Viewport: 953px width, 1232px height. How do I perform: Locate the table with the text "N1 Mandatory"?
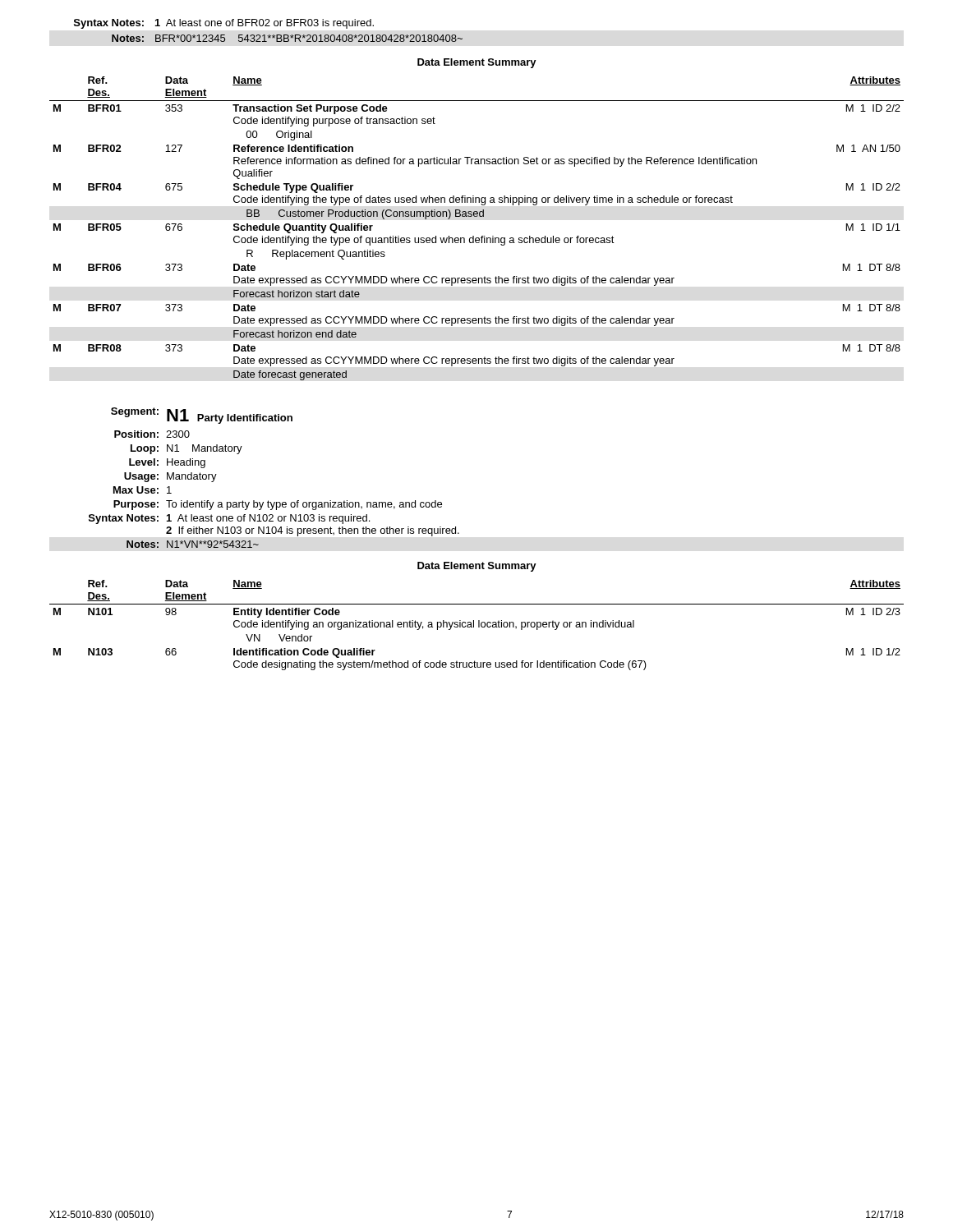[x=476, y=478]
